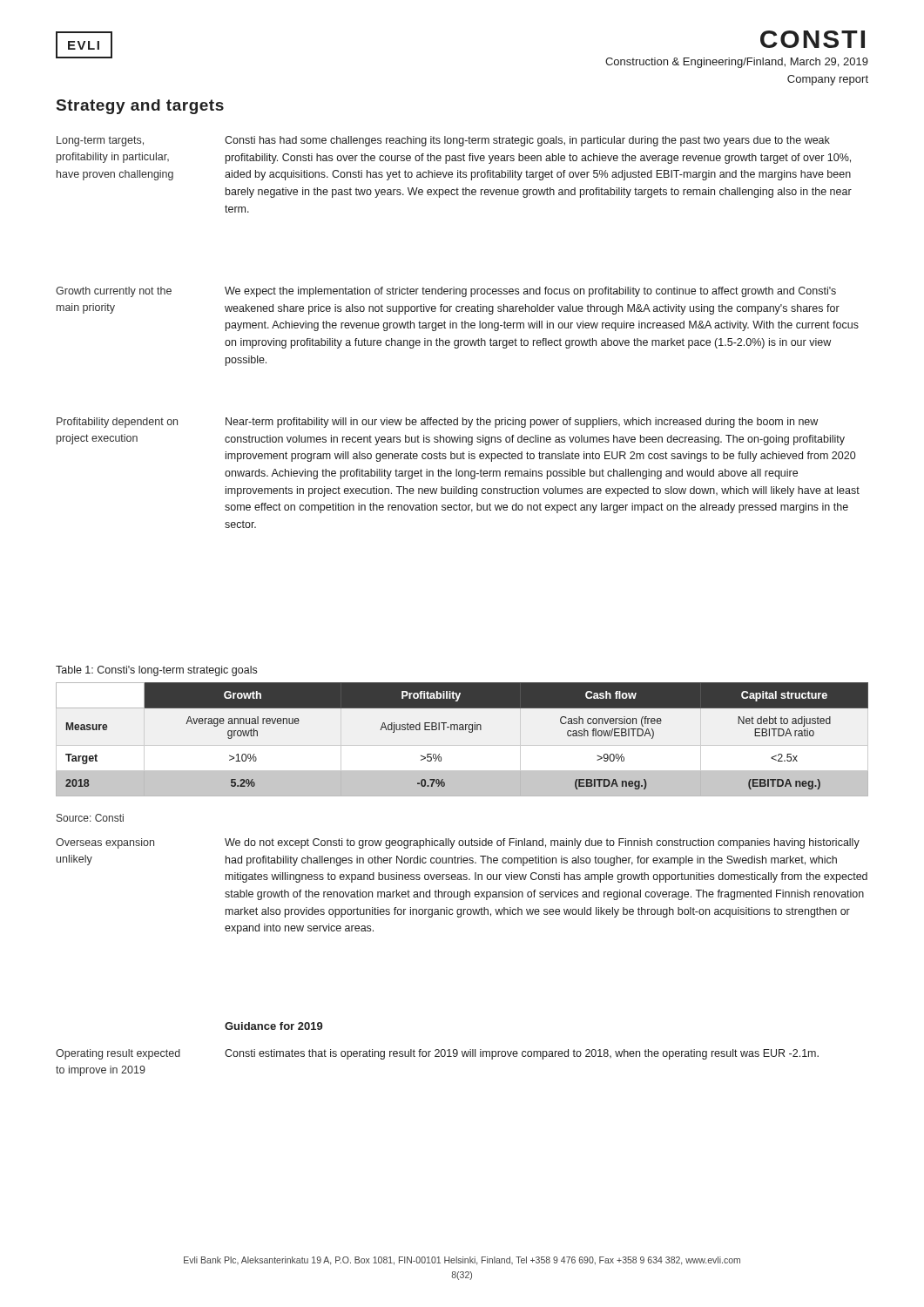Locate the text block starting "Near-term profitability will in our"
The image size is (924, 1307).
542,473
